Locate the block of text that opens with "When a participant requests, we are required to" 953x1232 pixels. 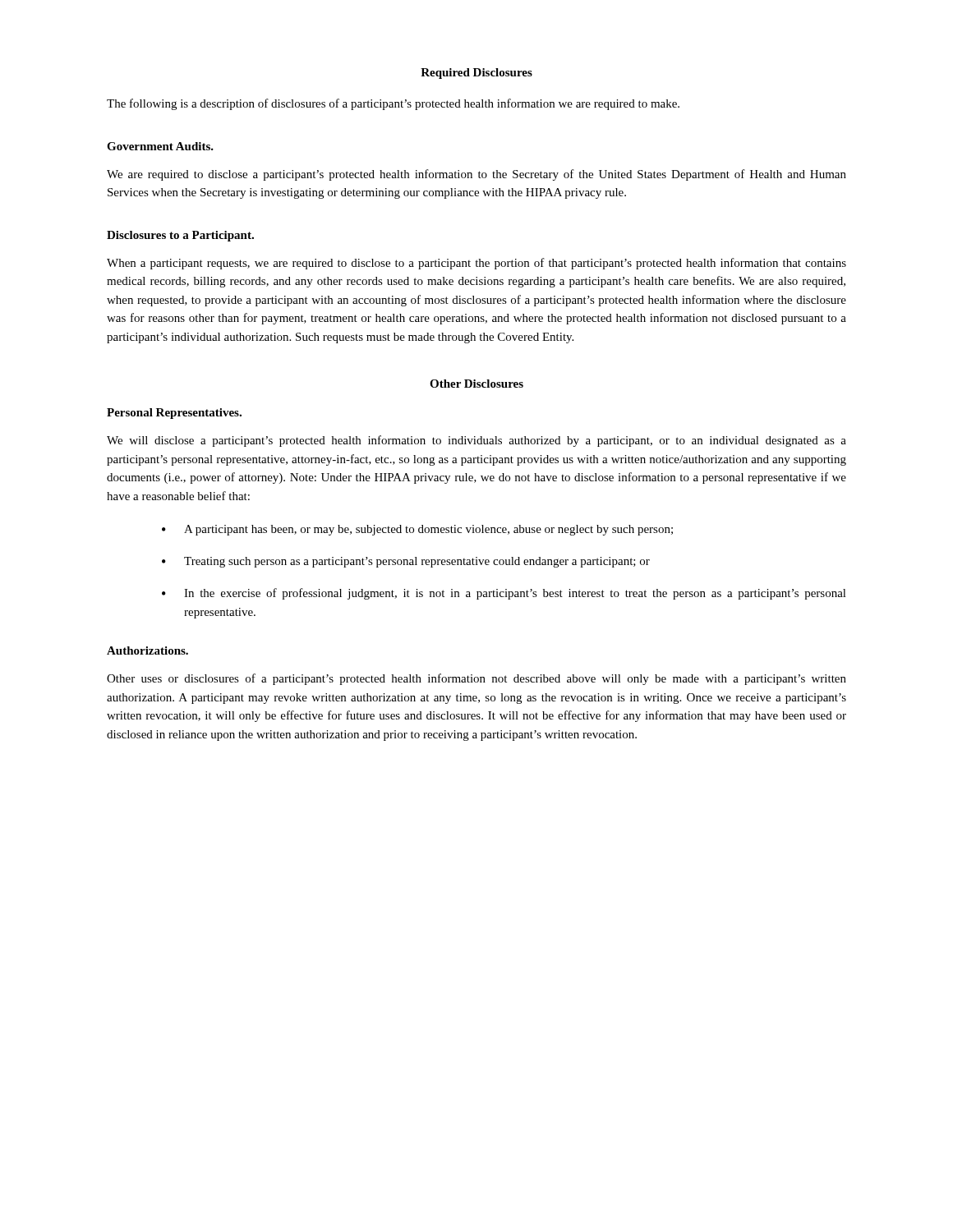pyautogui.click(x=476, y=299)
